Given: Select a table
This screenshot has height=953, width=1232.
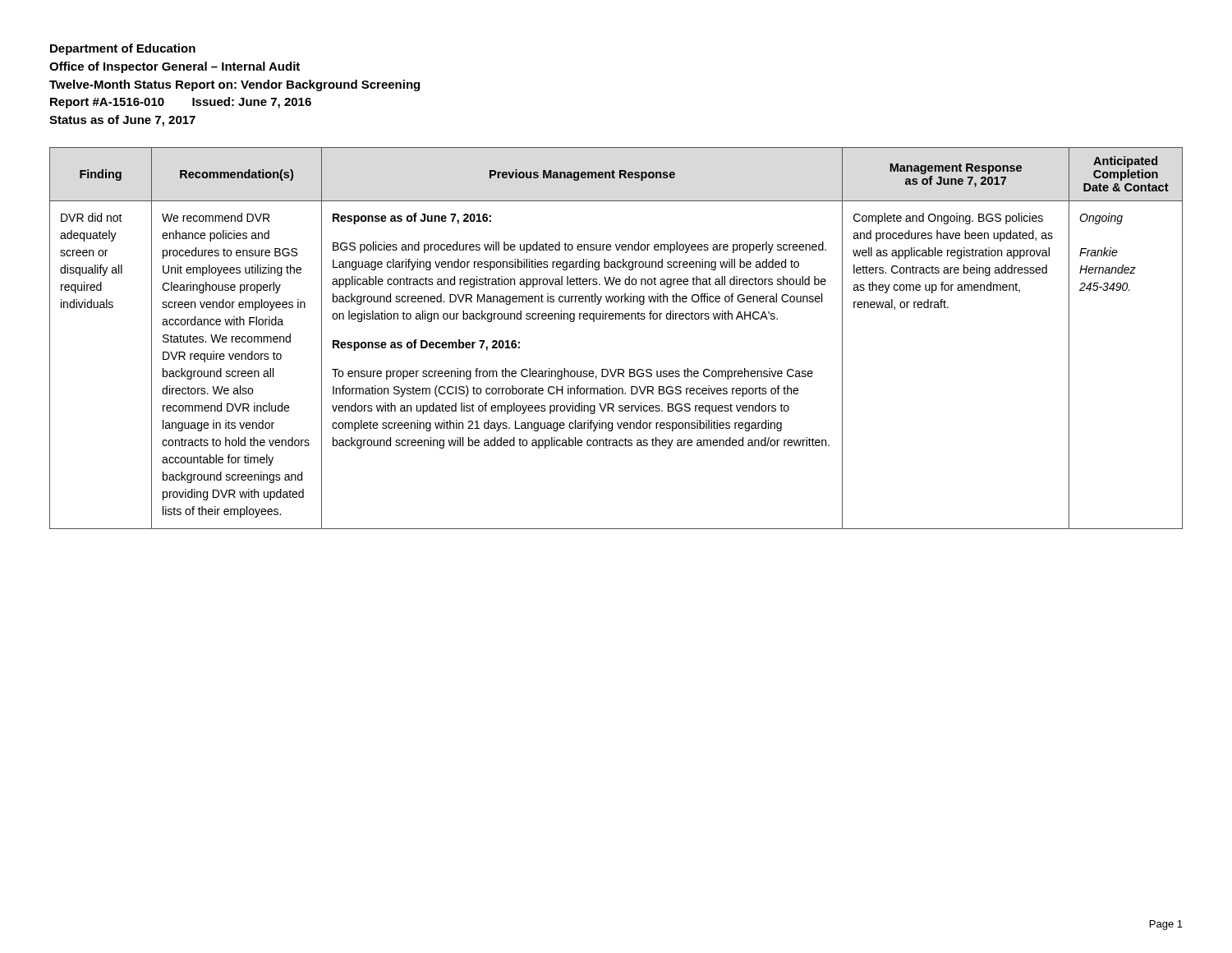Looking at the screenshot, I should (616, 338).
